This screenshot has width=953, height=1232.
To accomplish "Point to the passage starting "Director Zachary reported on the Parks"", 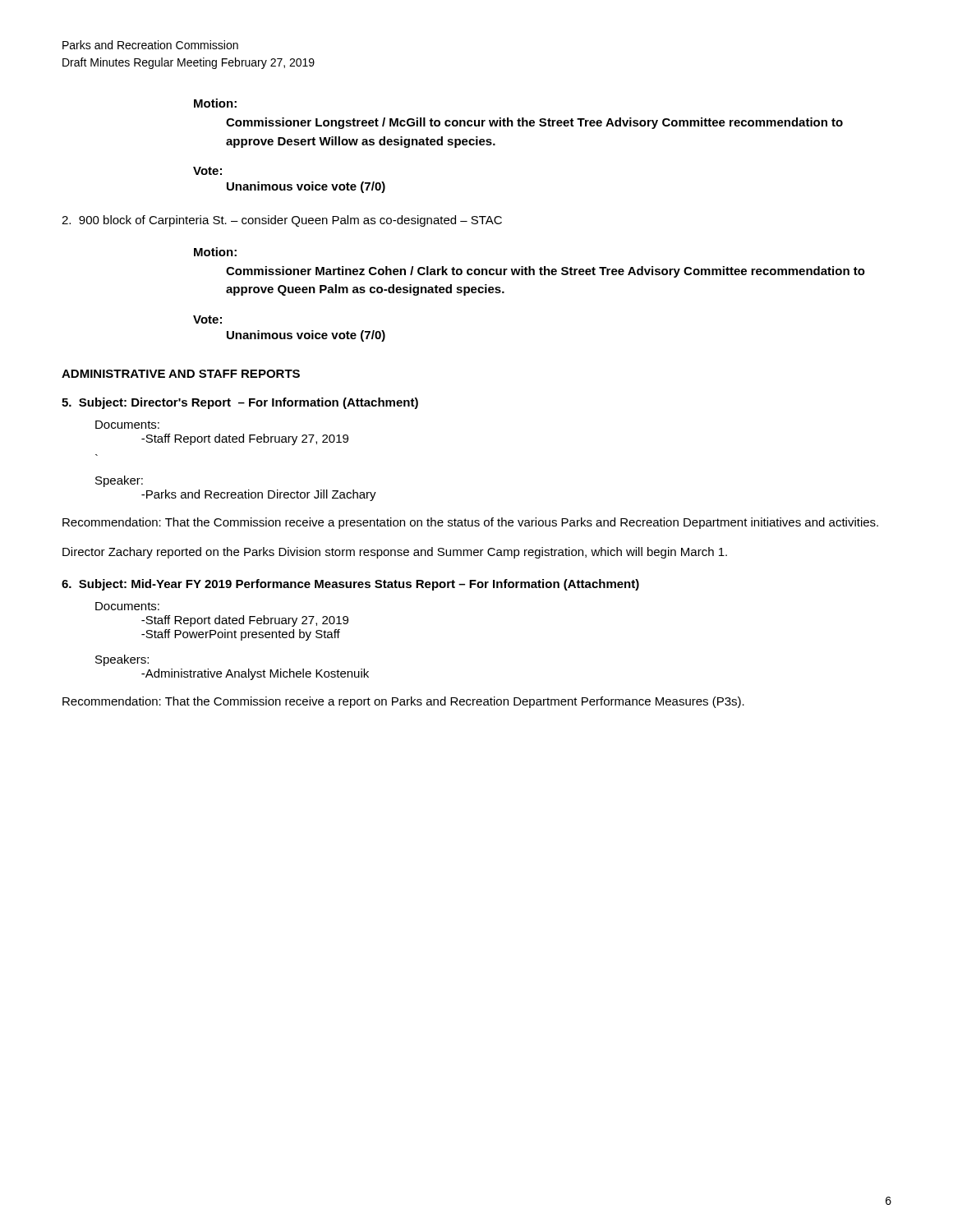I will click(395, 552).
